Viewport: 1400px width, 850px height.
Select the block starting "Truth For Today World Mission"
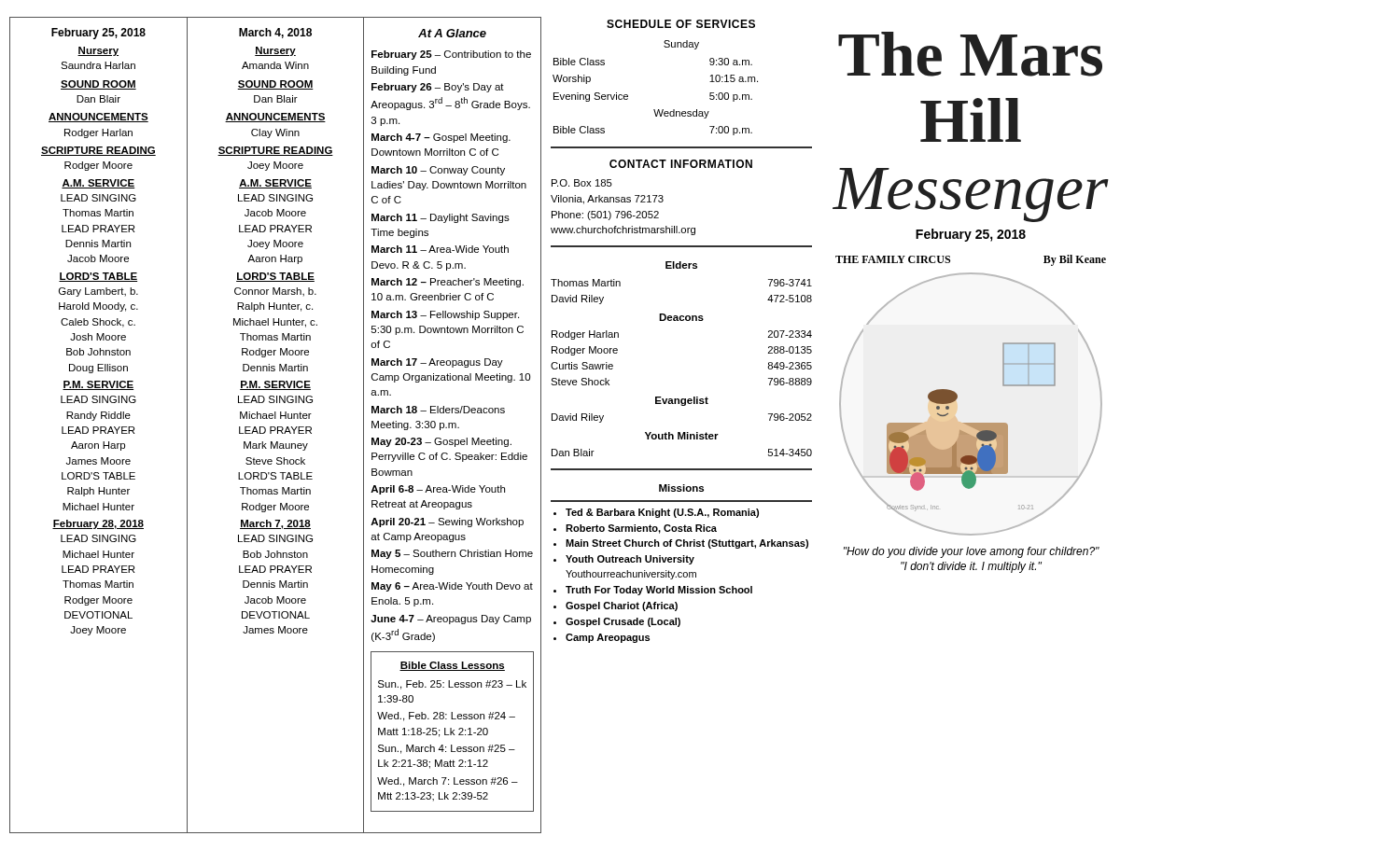click(659, 590)
